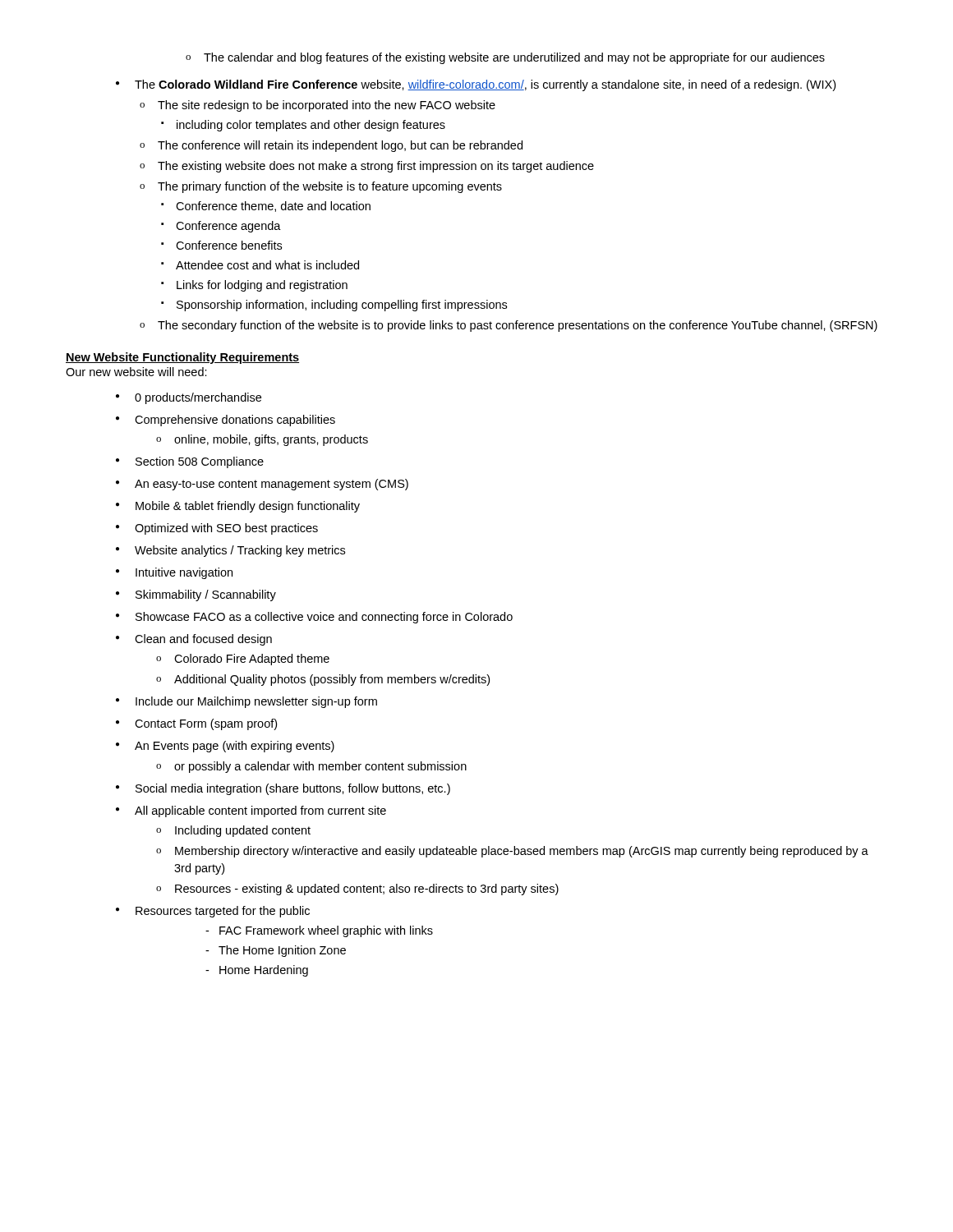The width and height of the screenshot is (953, 1232).
Task: Click on the list item that reads "The calendar and blog features of the existing"
Action: click(514, 57)
